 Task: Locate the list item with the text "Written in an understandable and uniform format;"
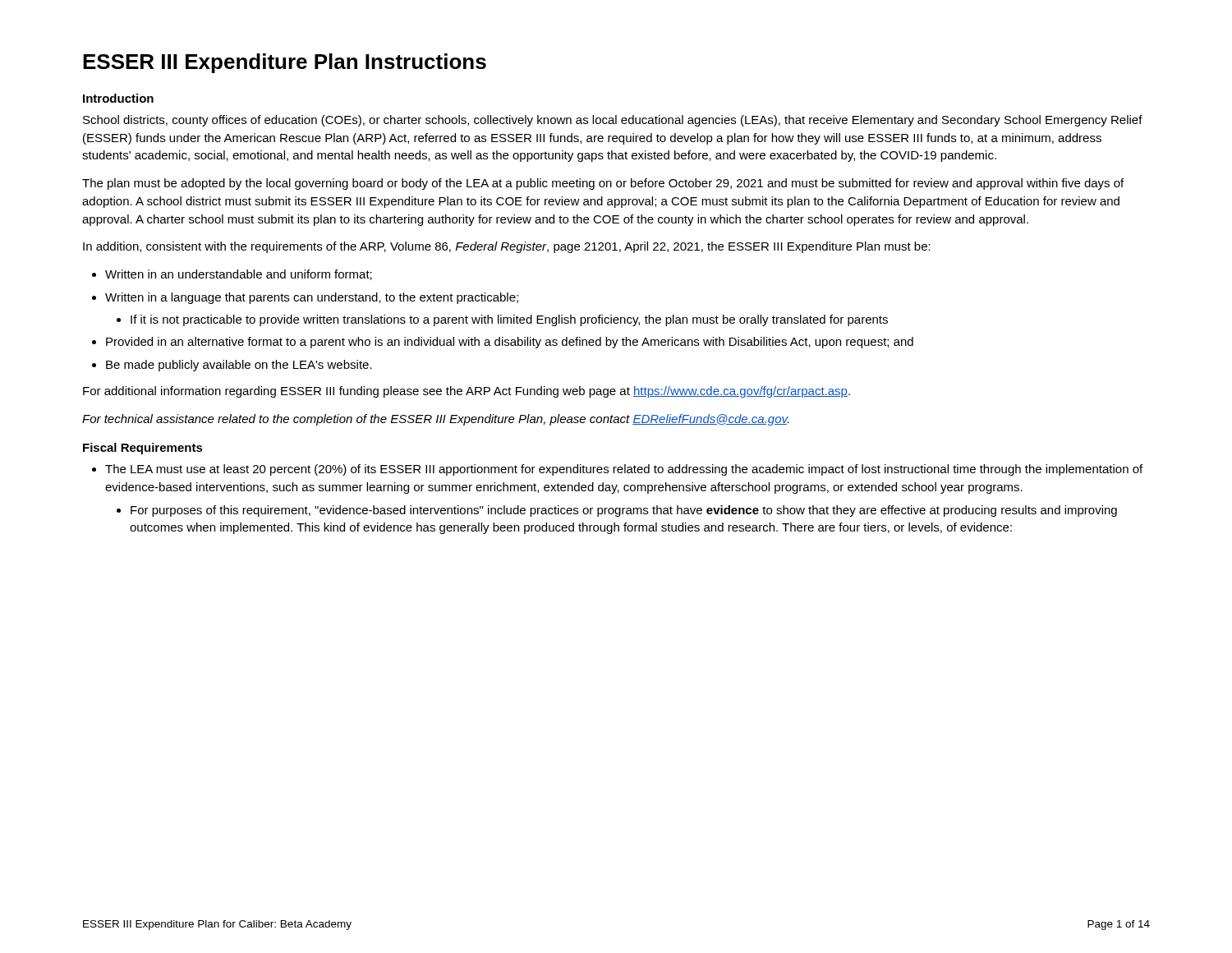[x=239, y=275]
